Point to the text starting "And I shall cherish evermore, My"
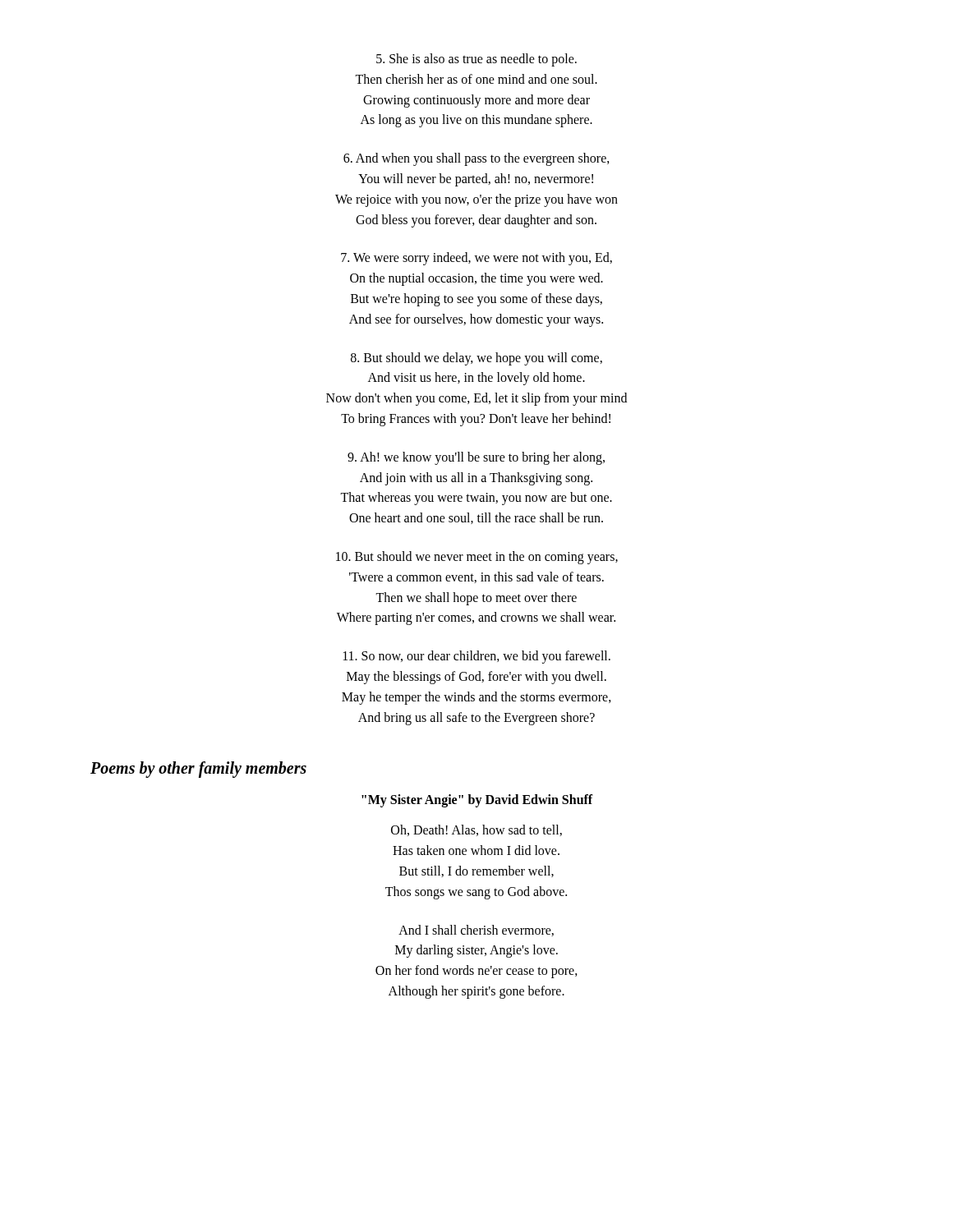This screenshot has width=953, height=1232. (x=476, y=960)
